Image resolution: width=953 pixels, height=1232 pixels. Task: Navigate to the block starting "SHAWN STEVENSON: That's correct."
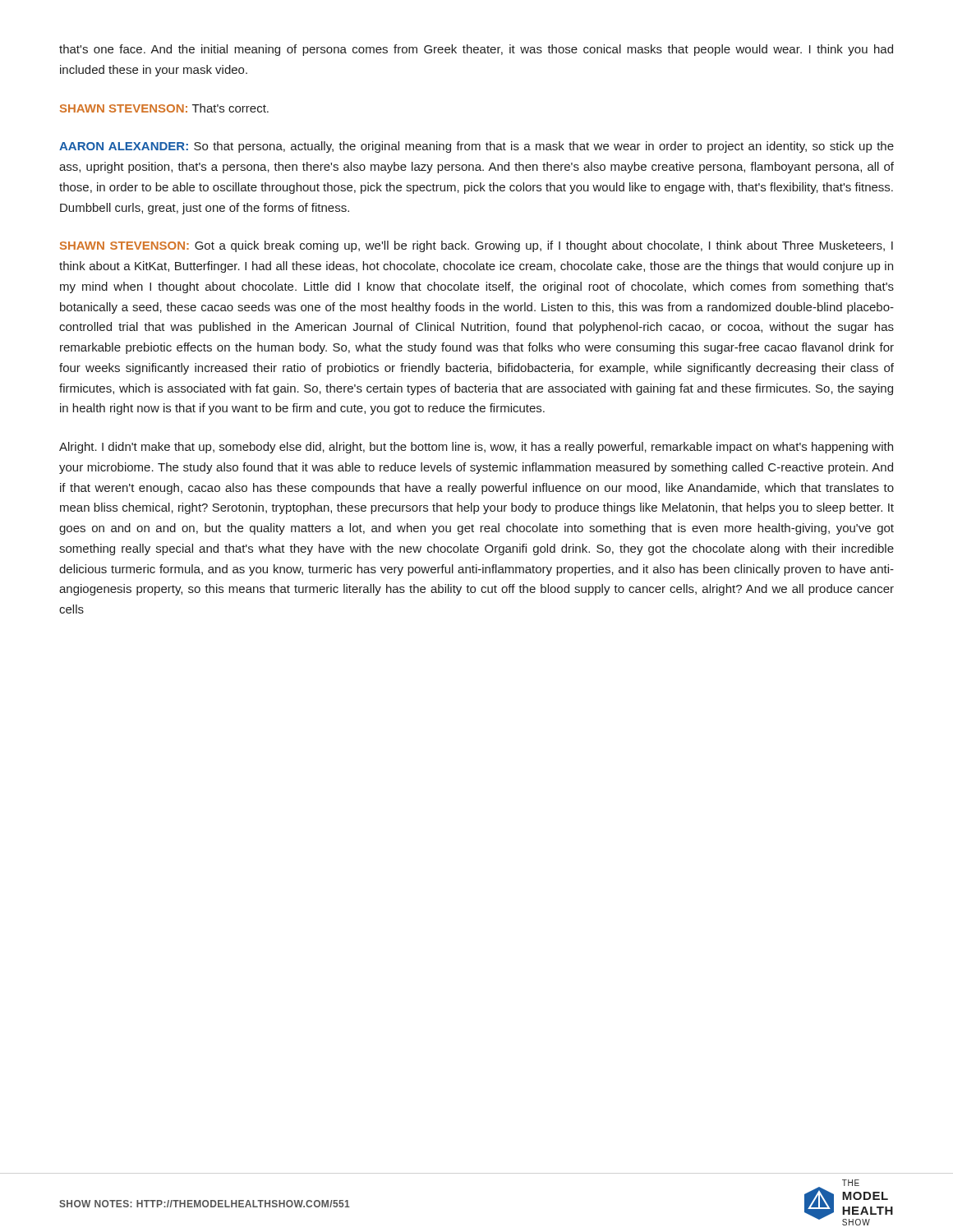click(164, 108)
